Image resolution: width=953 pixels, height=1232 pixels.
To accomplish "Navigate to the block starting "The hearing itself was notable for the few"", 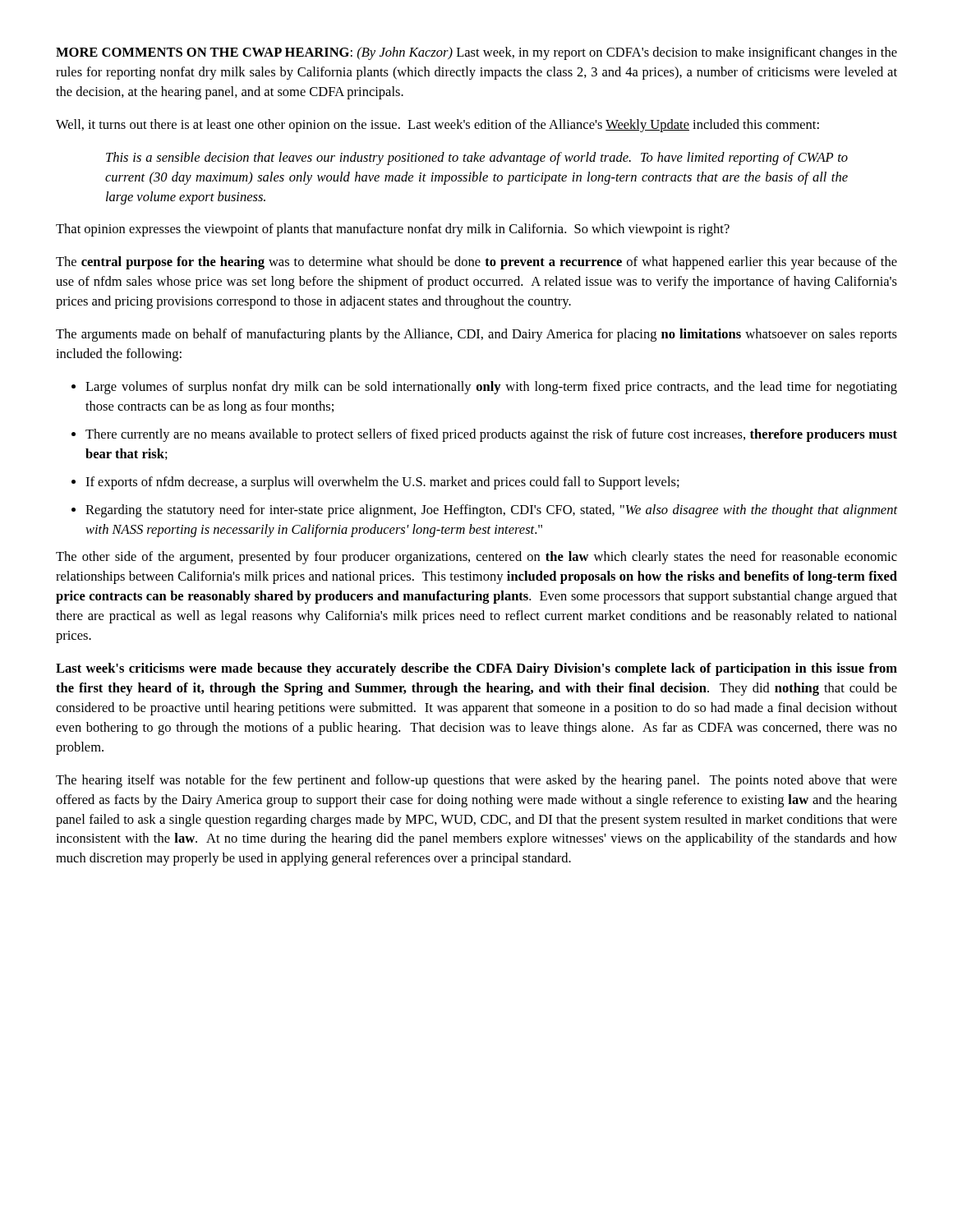I will [476, 819].
